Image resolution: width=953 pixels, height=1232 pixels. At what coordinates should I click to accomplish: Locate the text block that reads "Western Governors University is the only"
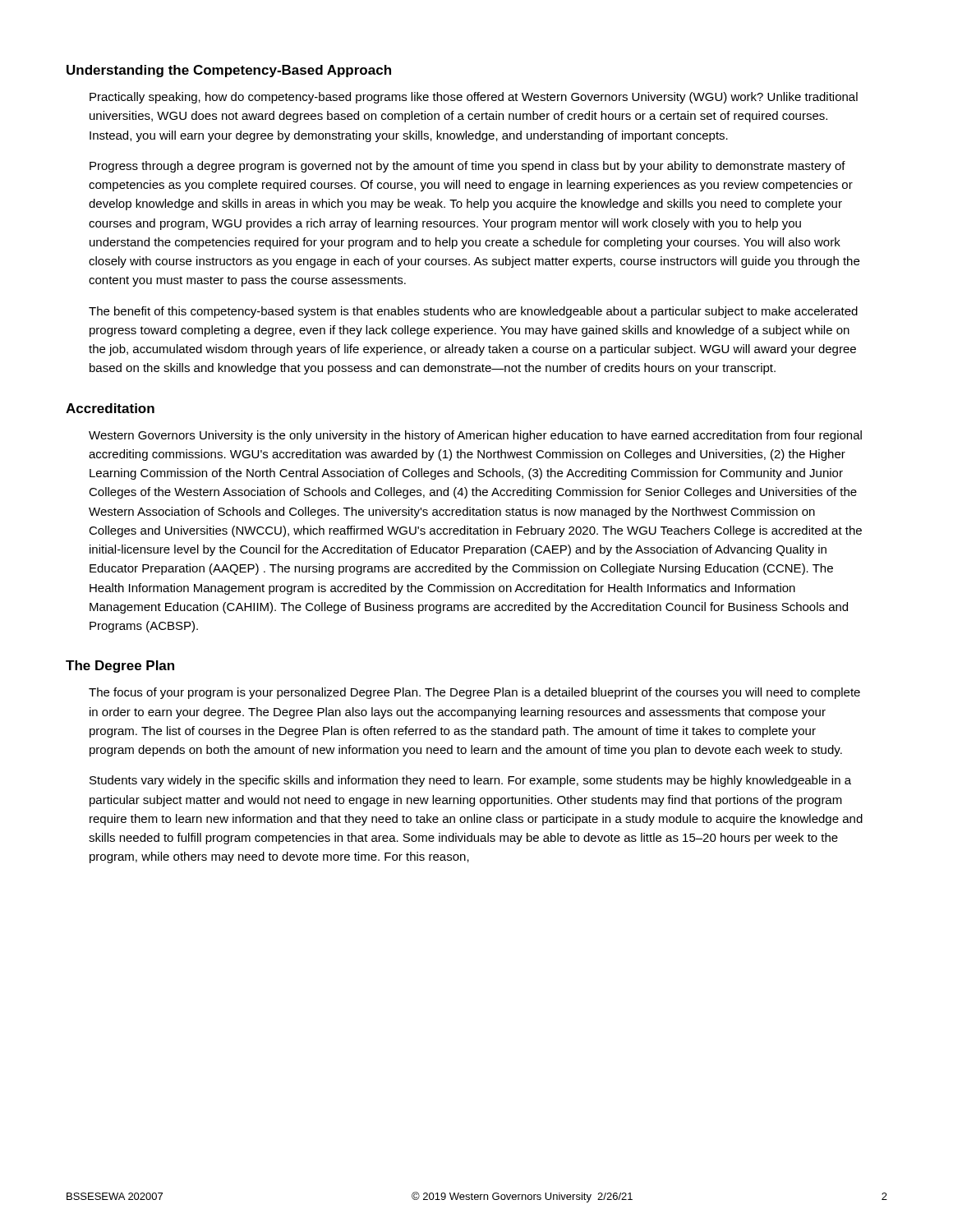point(476,530)
